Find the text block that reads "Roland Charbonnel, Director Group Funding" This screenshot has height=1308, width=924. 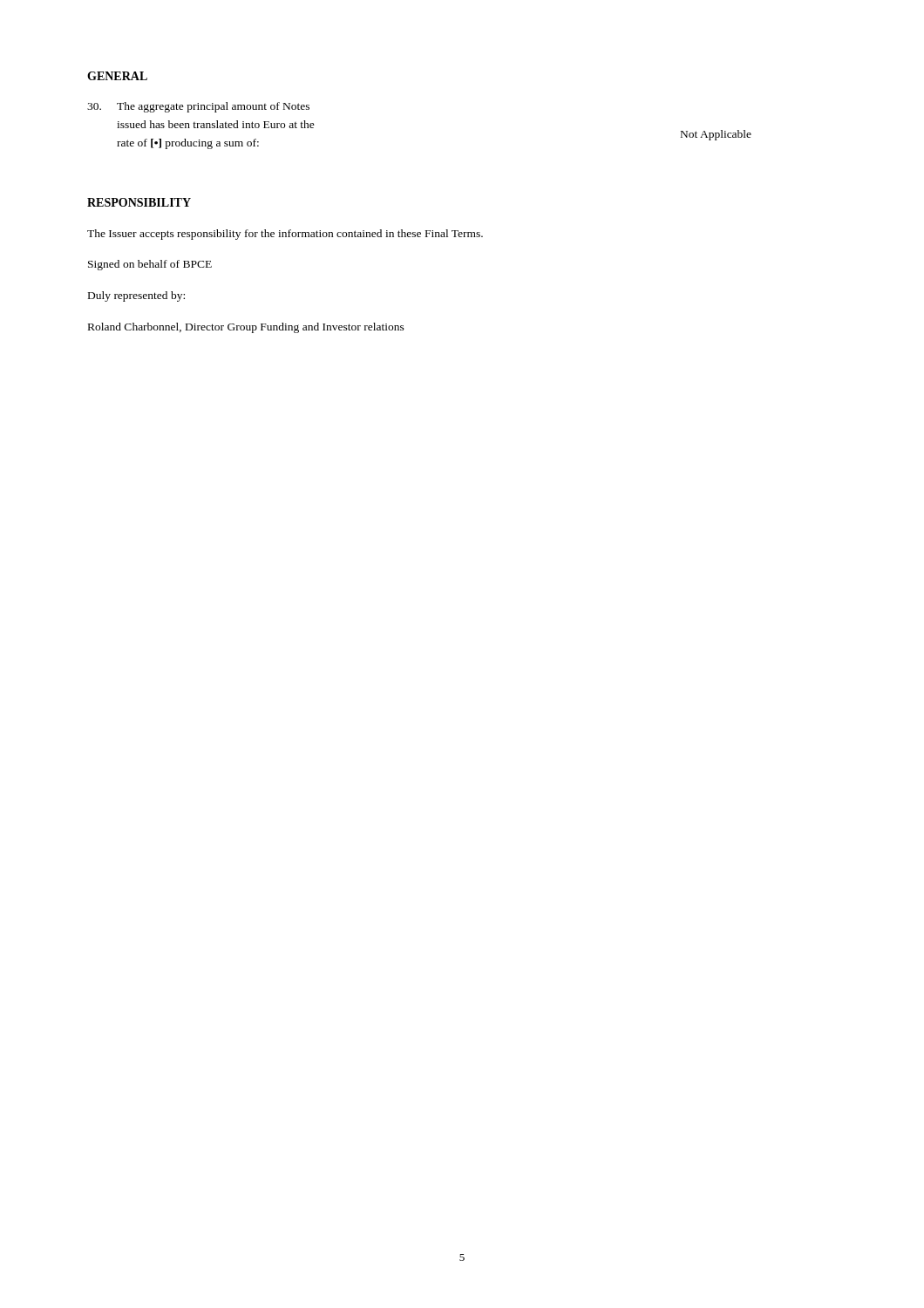coord(246,326)
